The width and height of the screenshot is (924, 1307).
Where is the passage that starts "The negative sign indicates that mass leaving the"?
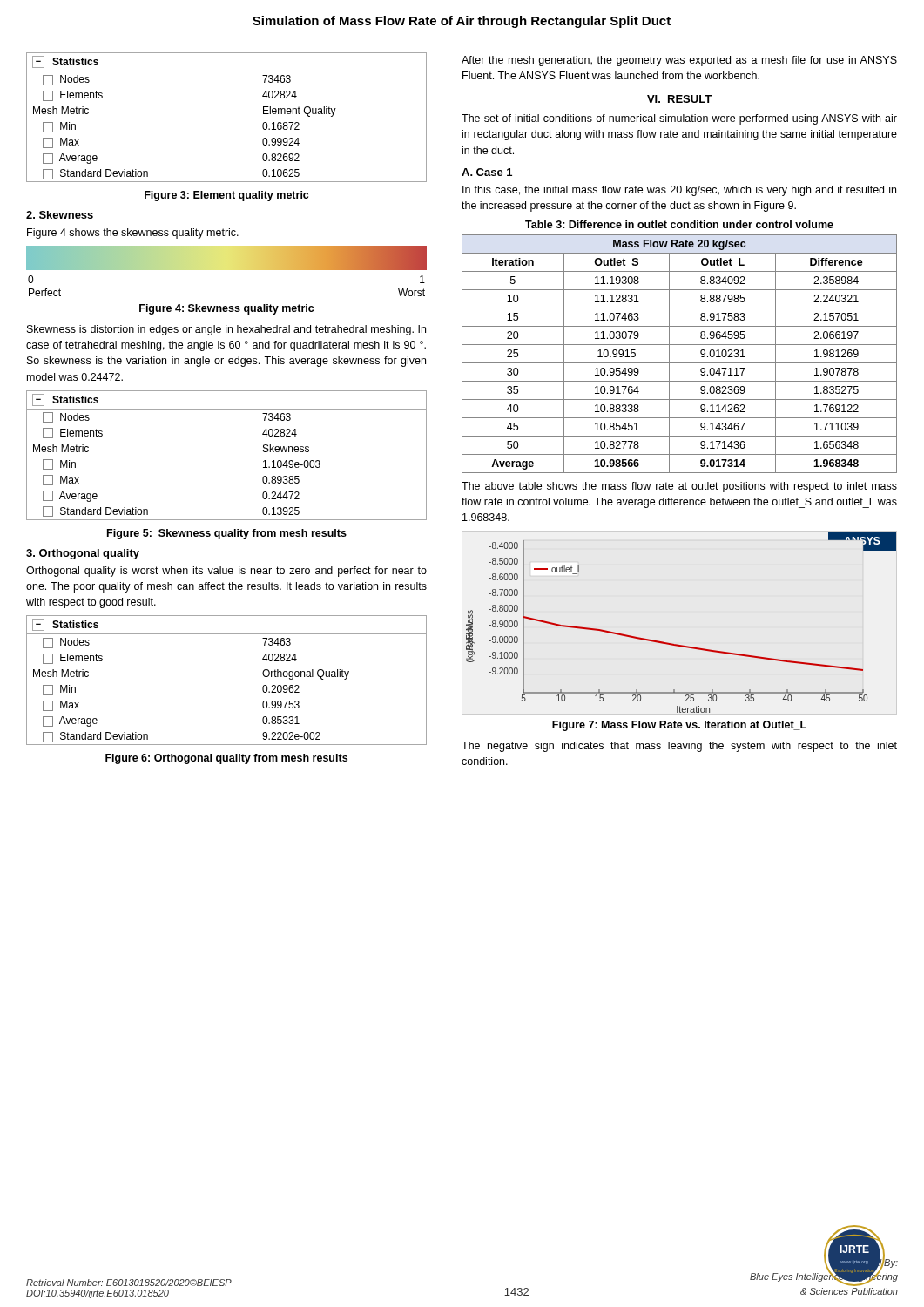[x=679, y=754]
